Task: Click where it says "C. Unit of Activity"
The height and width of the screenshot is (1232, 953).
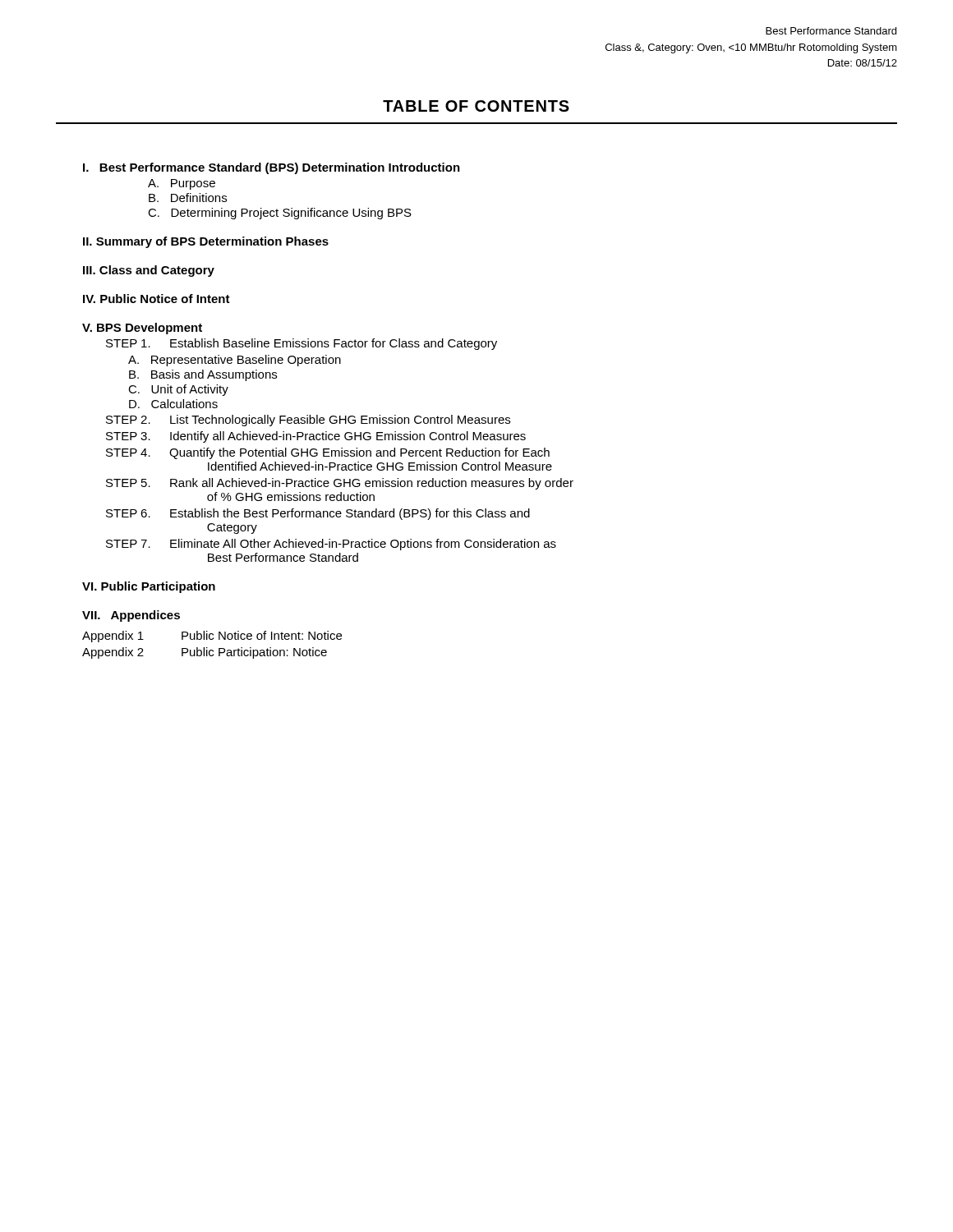Action: 178,389
